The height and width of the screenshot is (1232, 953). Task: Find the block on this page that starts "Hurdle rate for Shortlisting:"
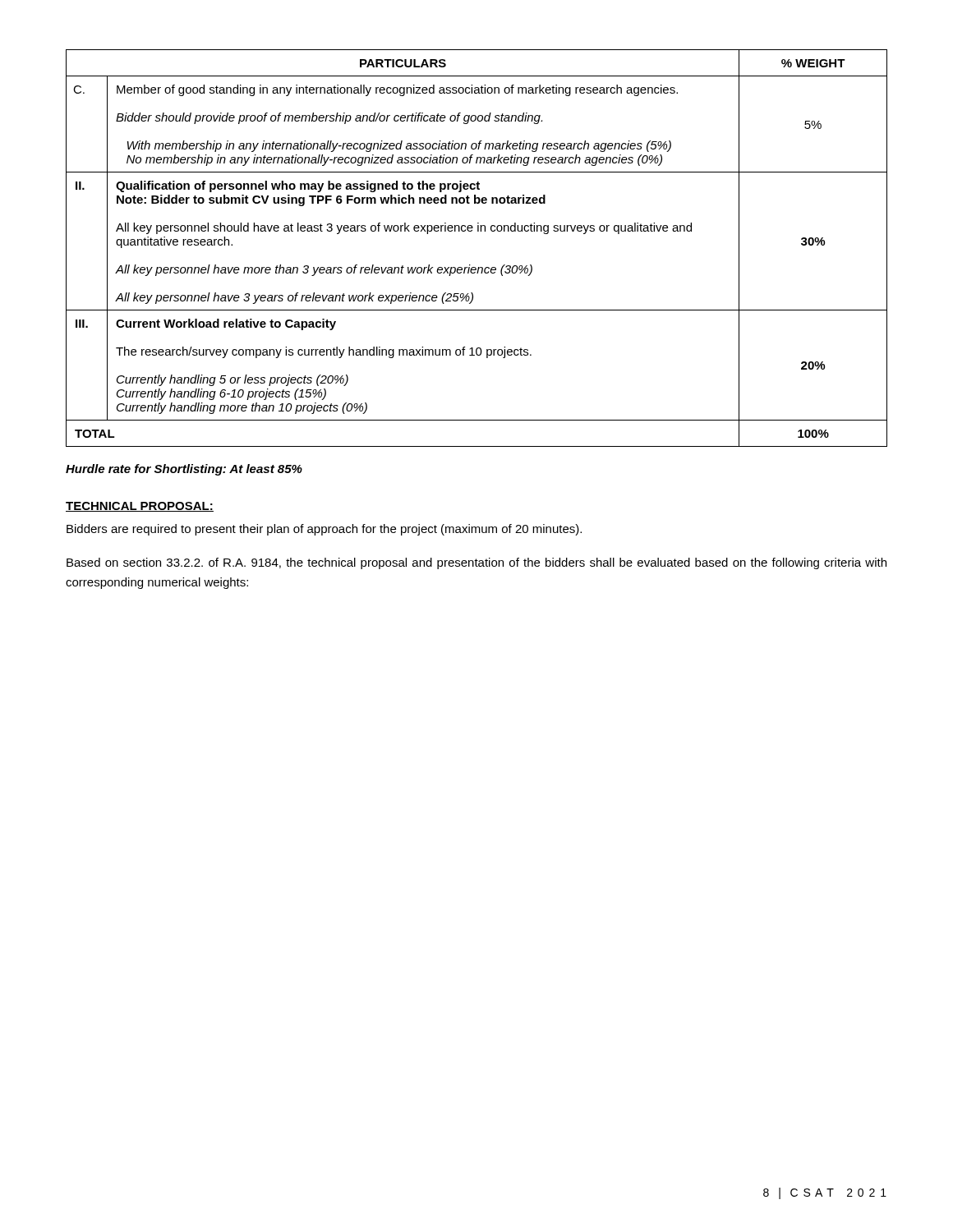184,469
